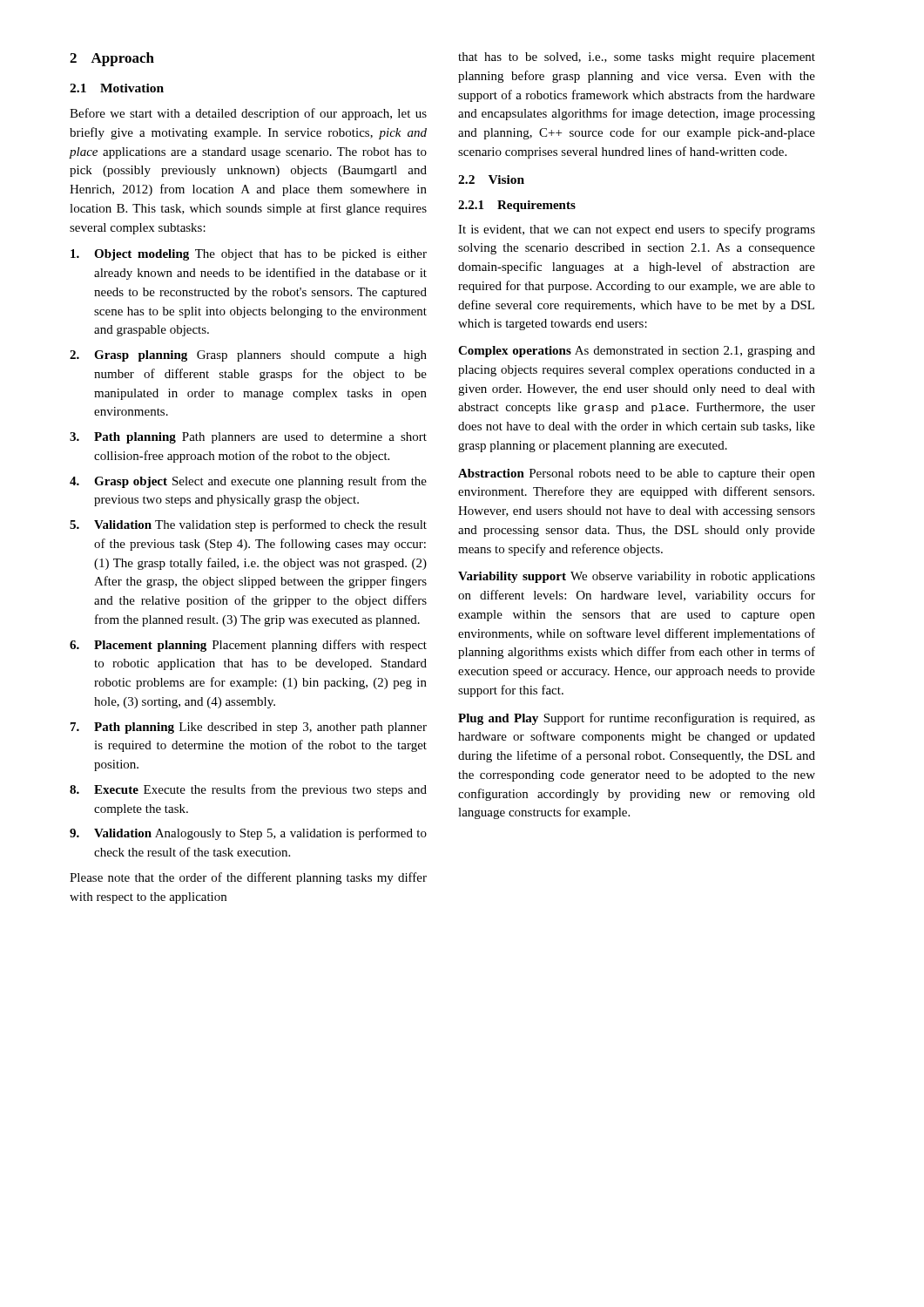
Task: Click where it says "2.2 Vision"
Action: [x=491, y=179]
